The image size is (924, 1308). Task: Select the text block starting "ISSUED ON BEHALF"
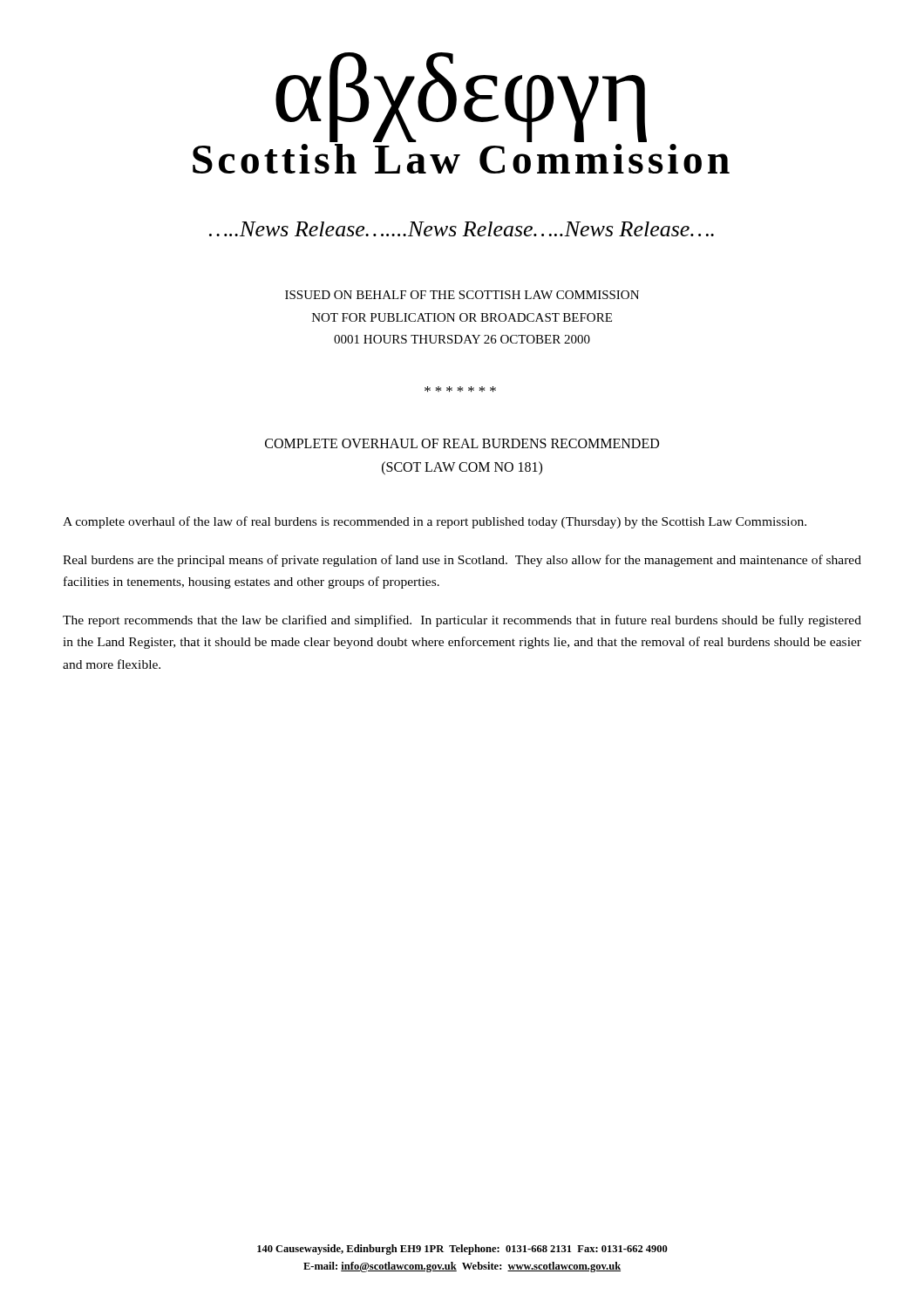coord(462,317)
